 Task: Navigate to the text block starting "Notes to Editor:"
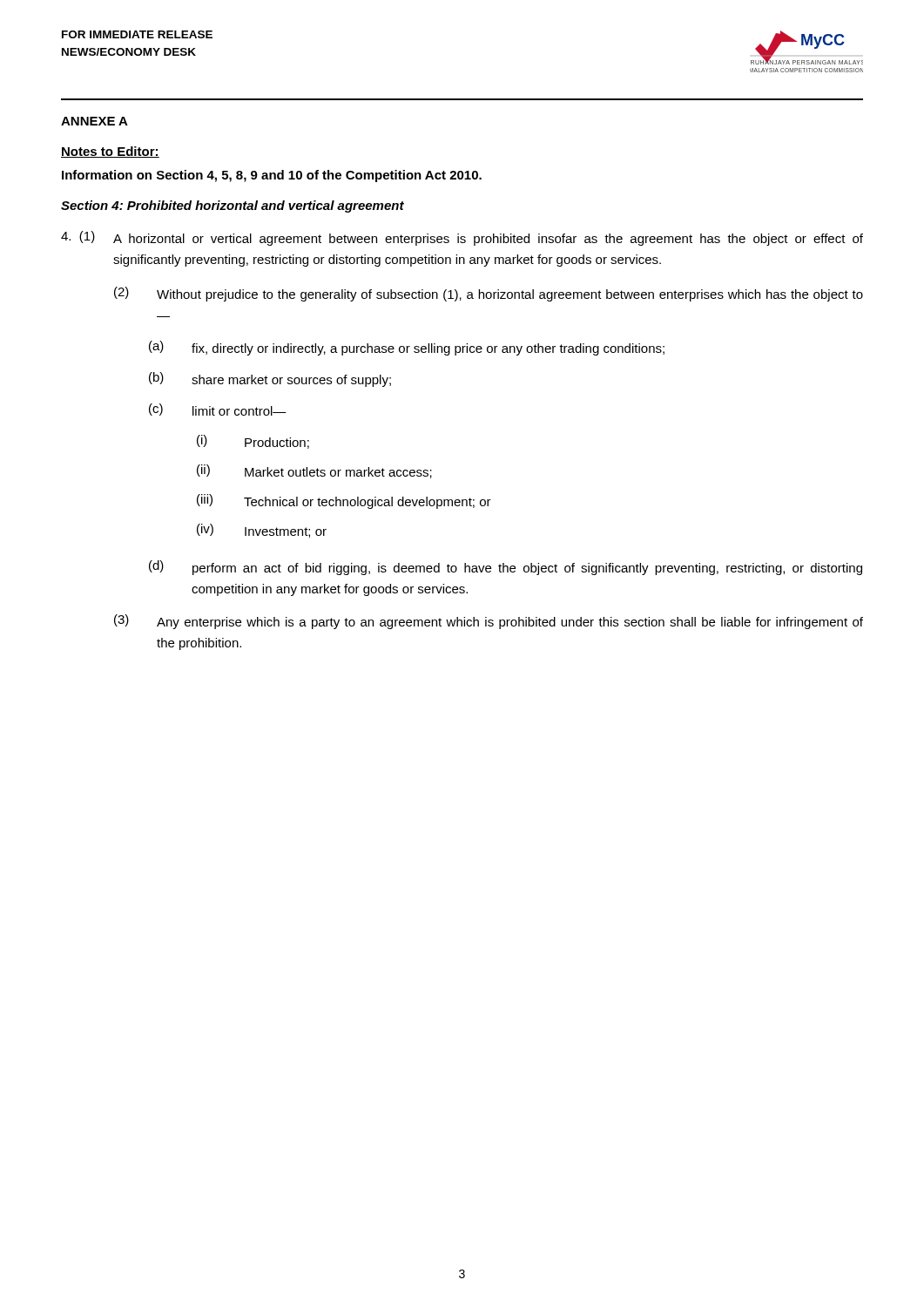click(110, 151)
